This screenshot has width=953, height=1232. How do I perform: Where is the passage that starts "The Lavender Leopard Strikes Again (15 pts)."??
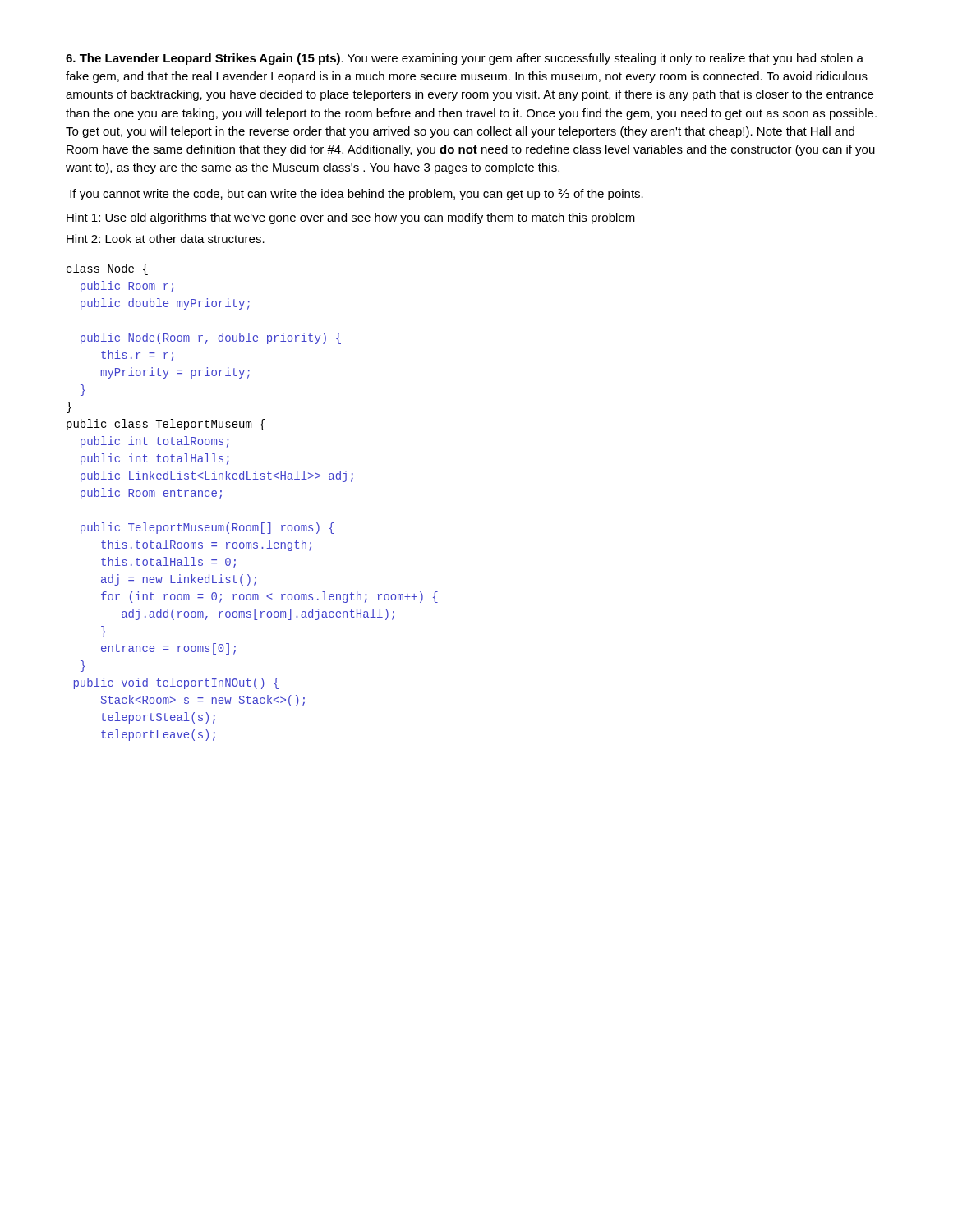472,113
